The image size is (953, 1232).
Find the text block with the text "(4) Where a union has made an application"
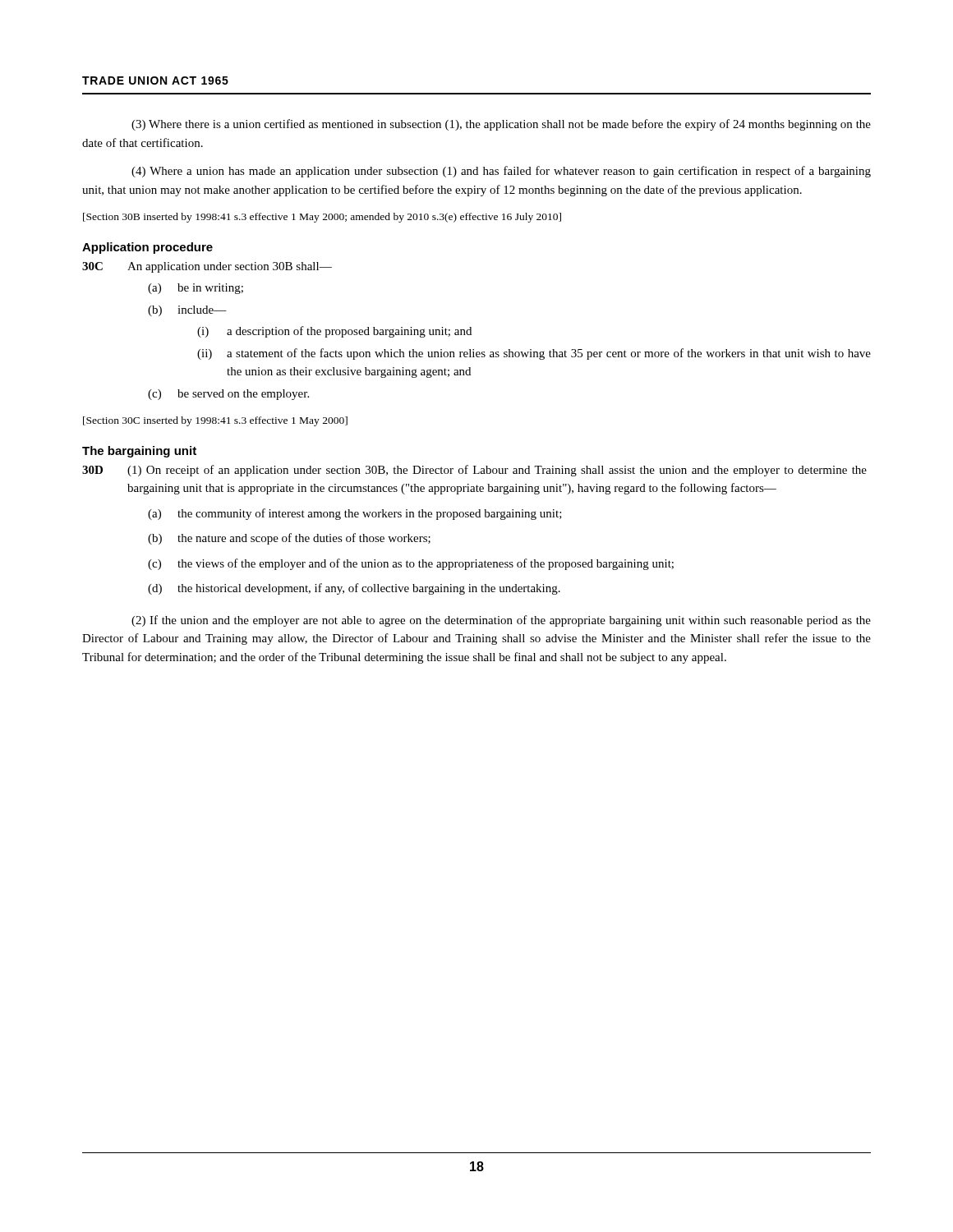[x=476, y=180]
